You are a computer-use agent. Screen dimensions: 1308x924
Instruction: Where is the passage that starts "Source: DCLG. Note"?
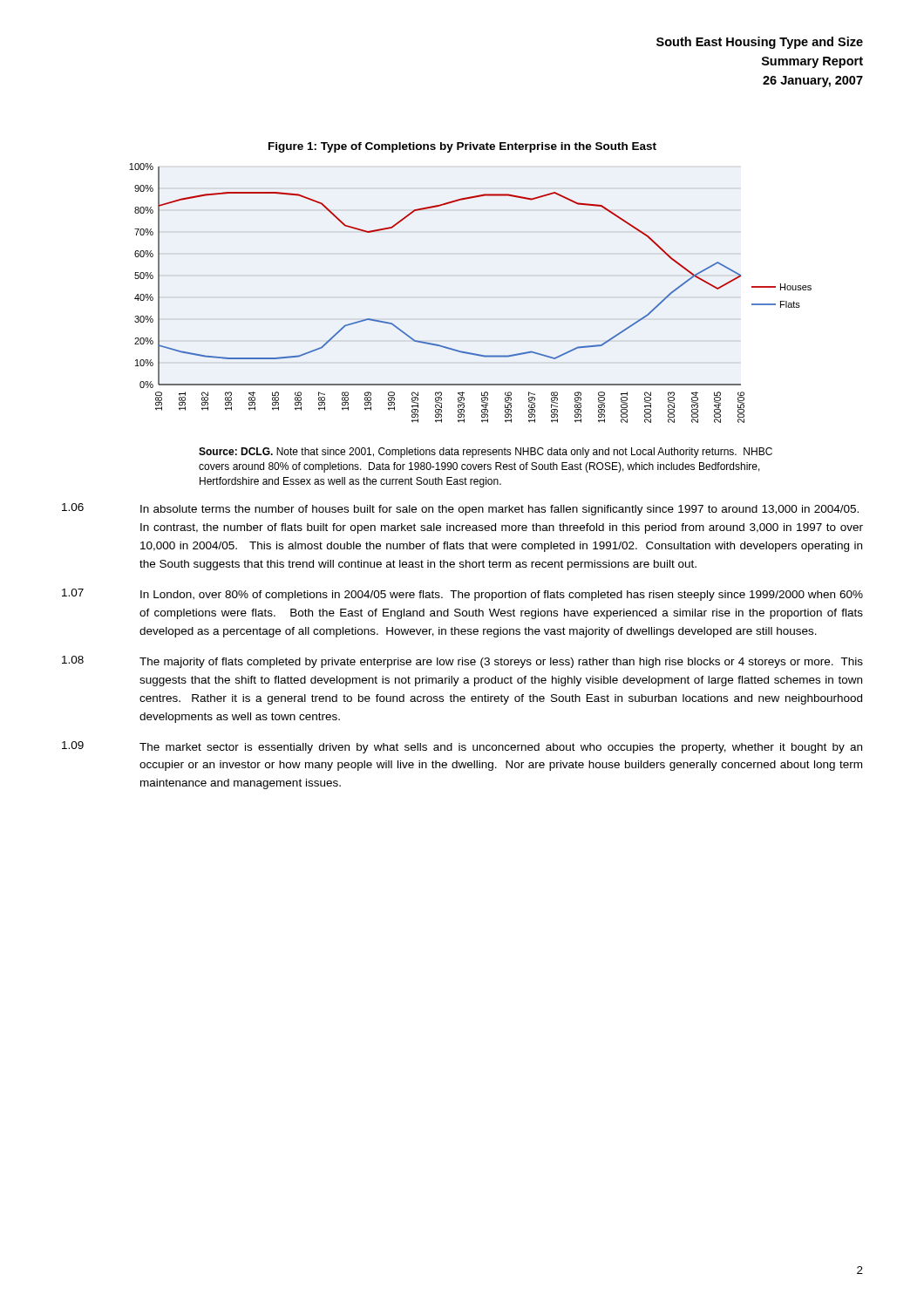tap(486, 466)
